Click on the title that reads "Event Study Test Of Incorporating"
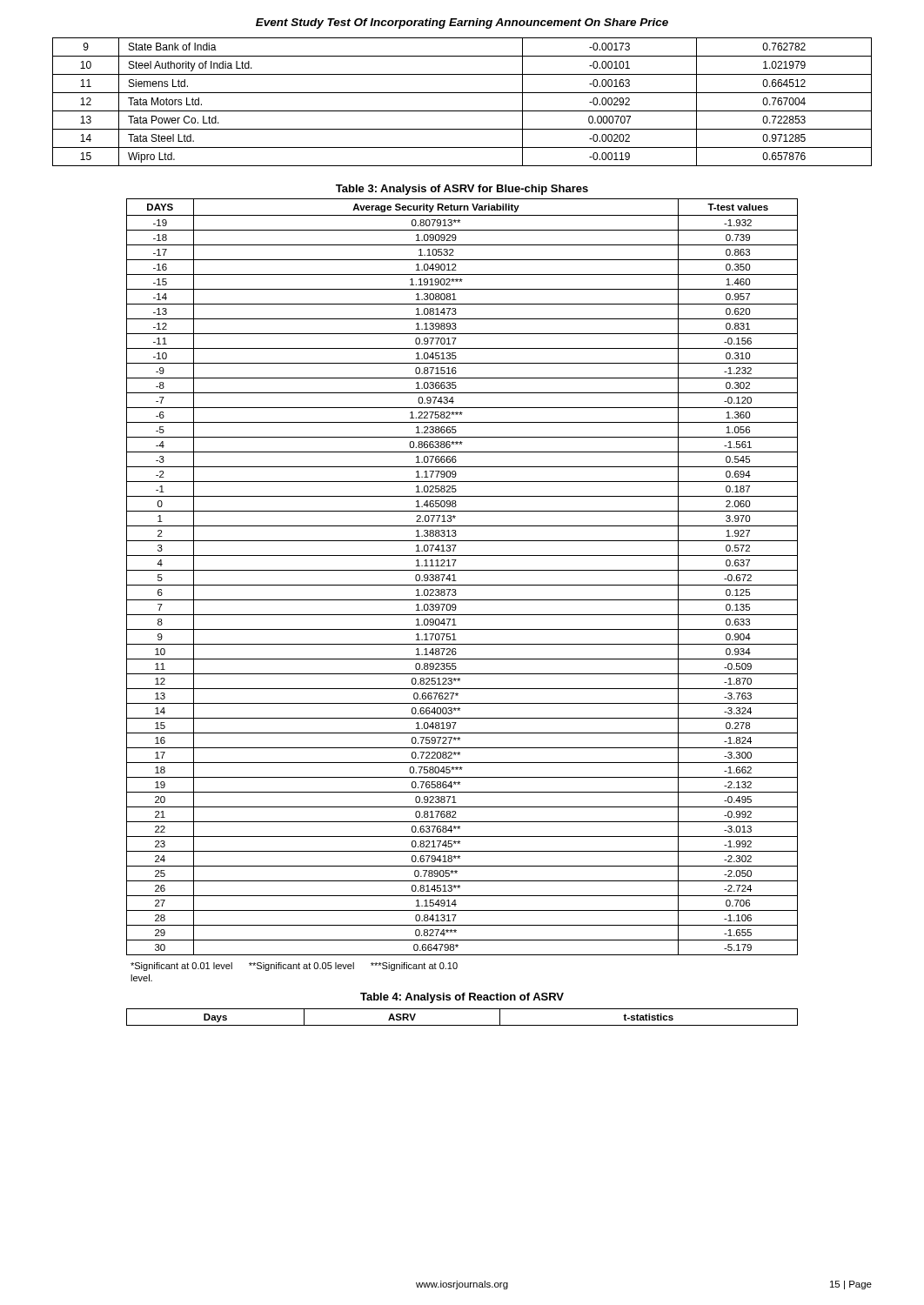Screen dimensions: 1305x924 462,22
